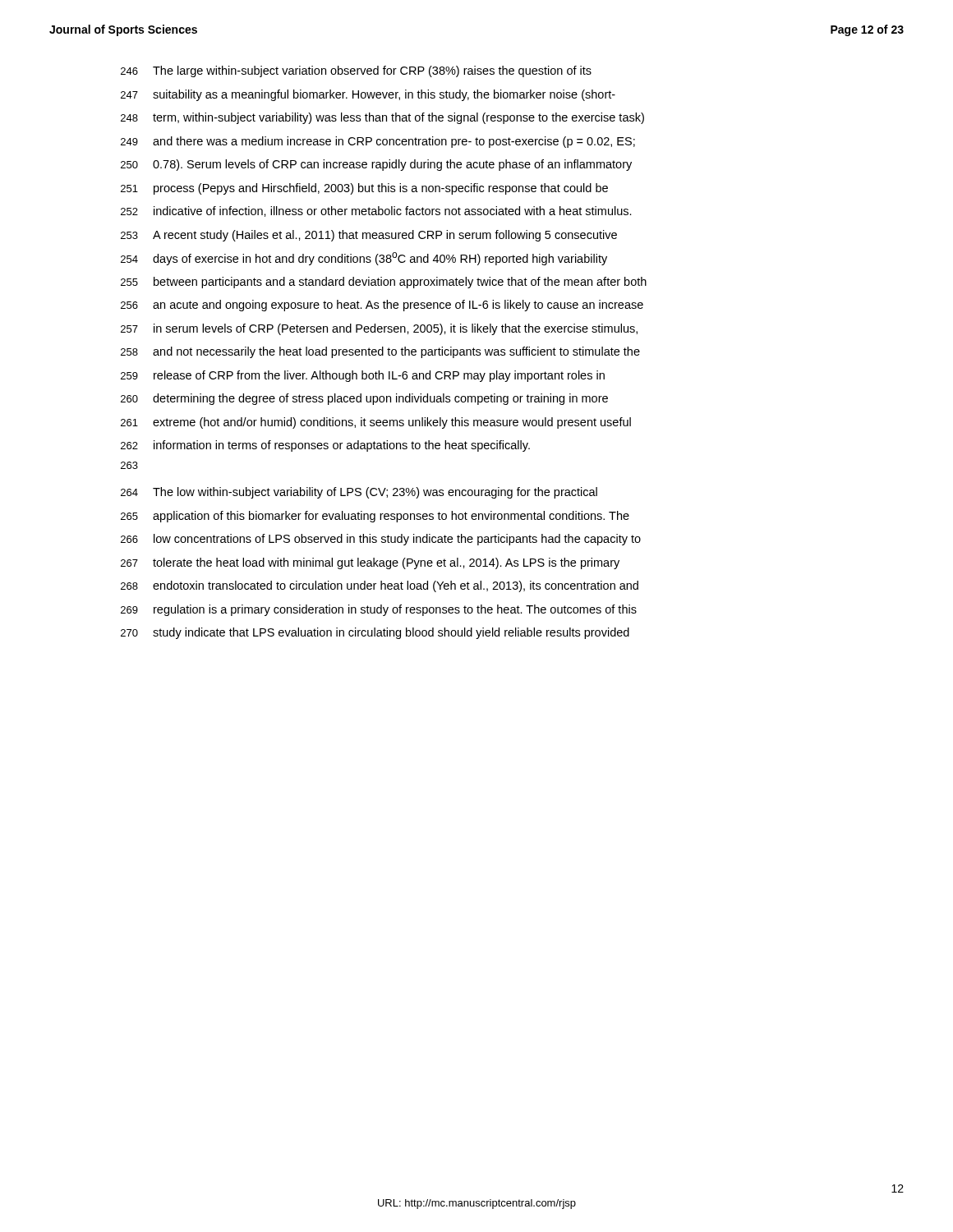Locate the region starting "250 0.78). Serum levels of CRP can"
Screen dimensions: 1232x953
point(485,164)
